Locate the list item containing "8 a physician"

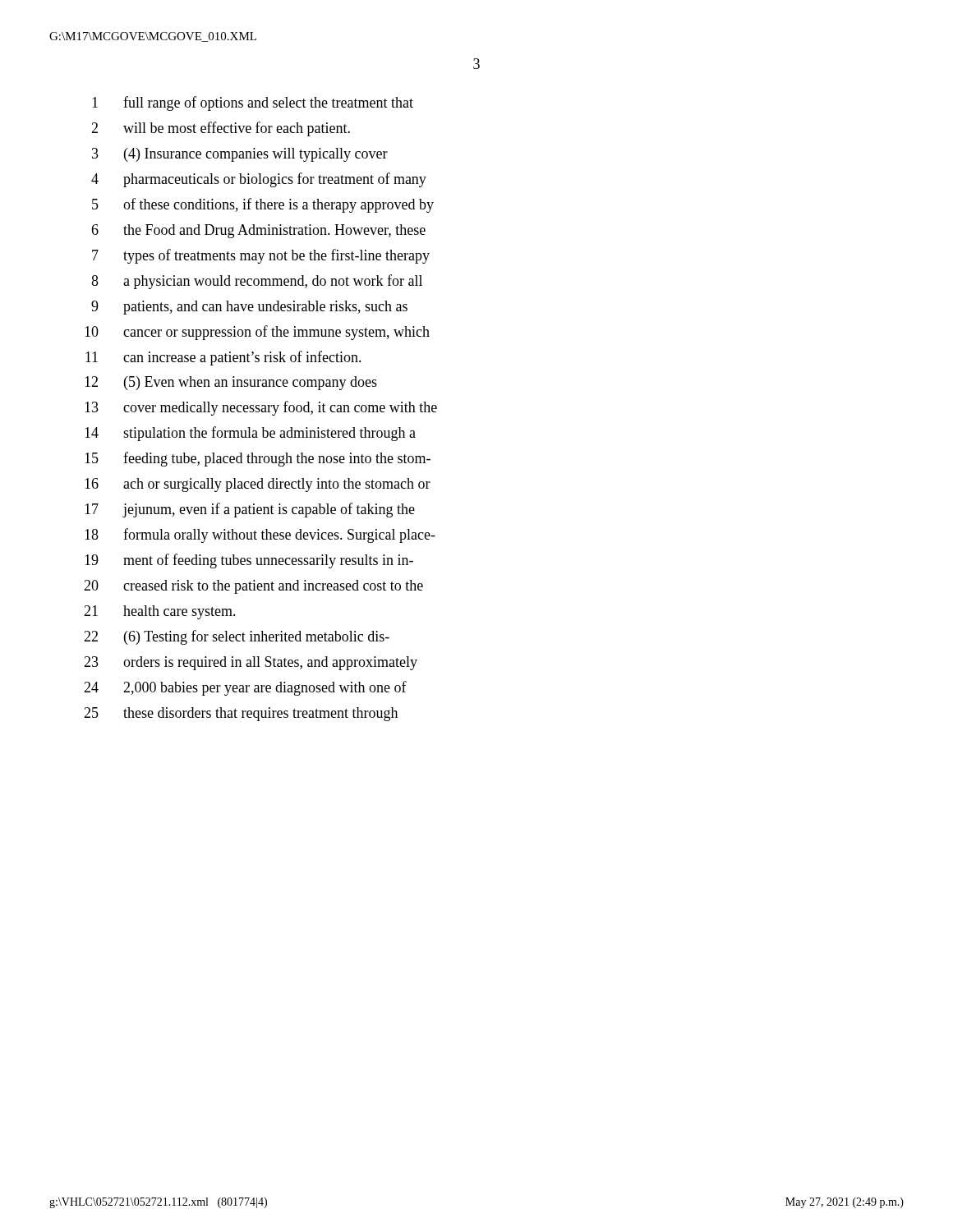(257, 282)
